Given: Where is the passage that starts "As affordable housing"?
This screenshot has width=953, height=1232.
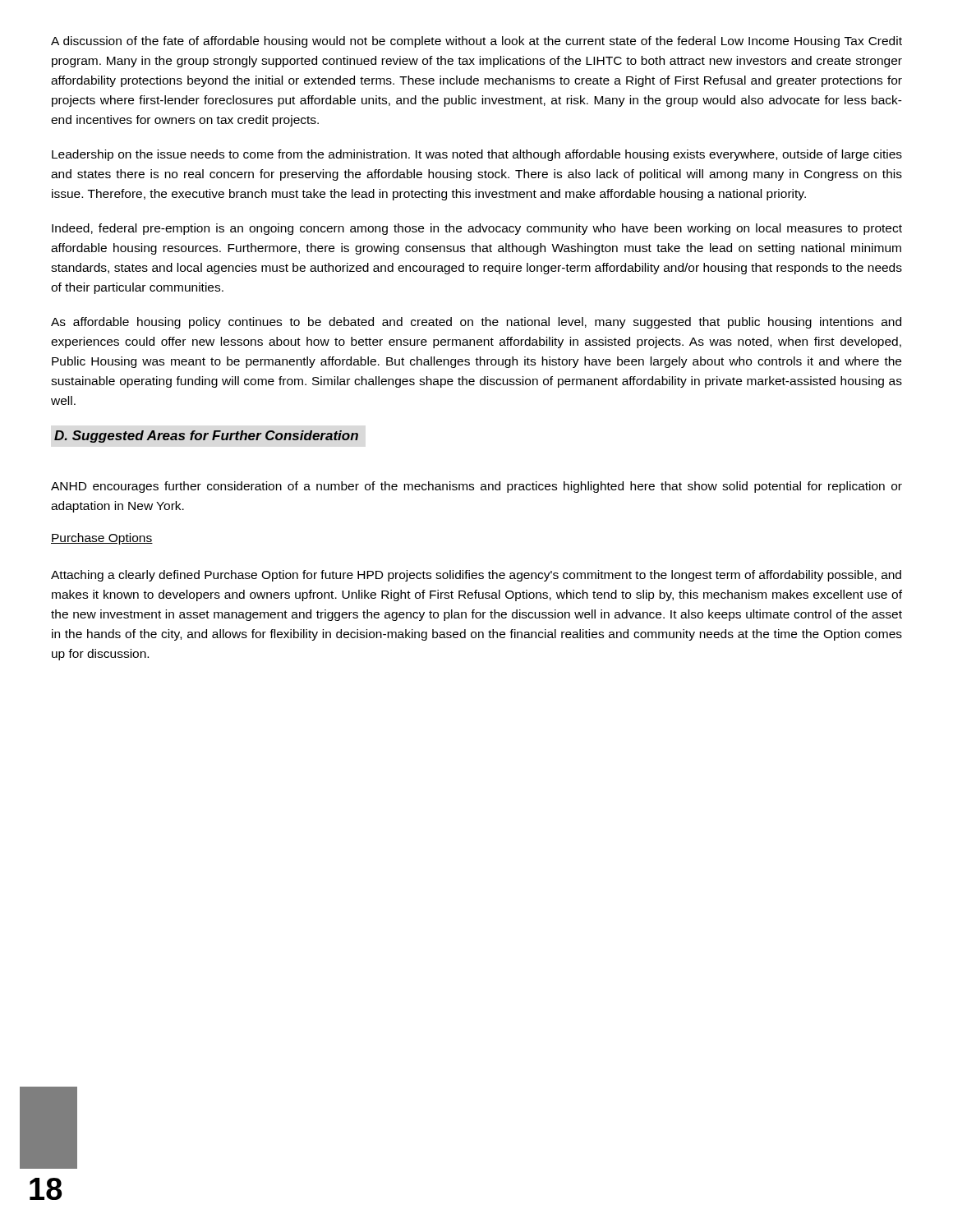Looking at the screenshot, I should 476,361.
